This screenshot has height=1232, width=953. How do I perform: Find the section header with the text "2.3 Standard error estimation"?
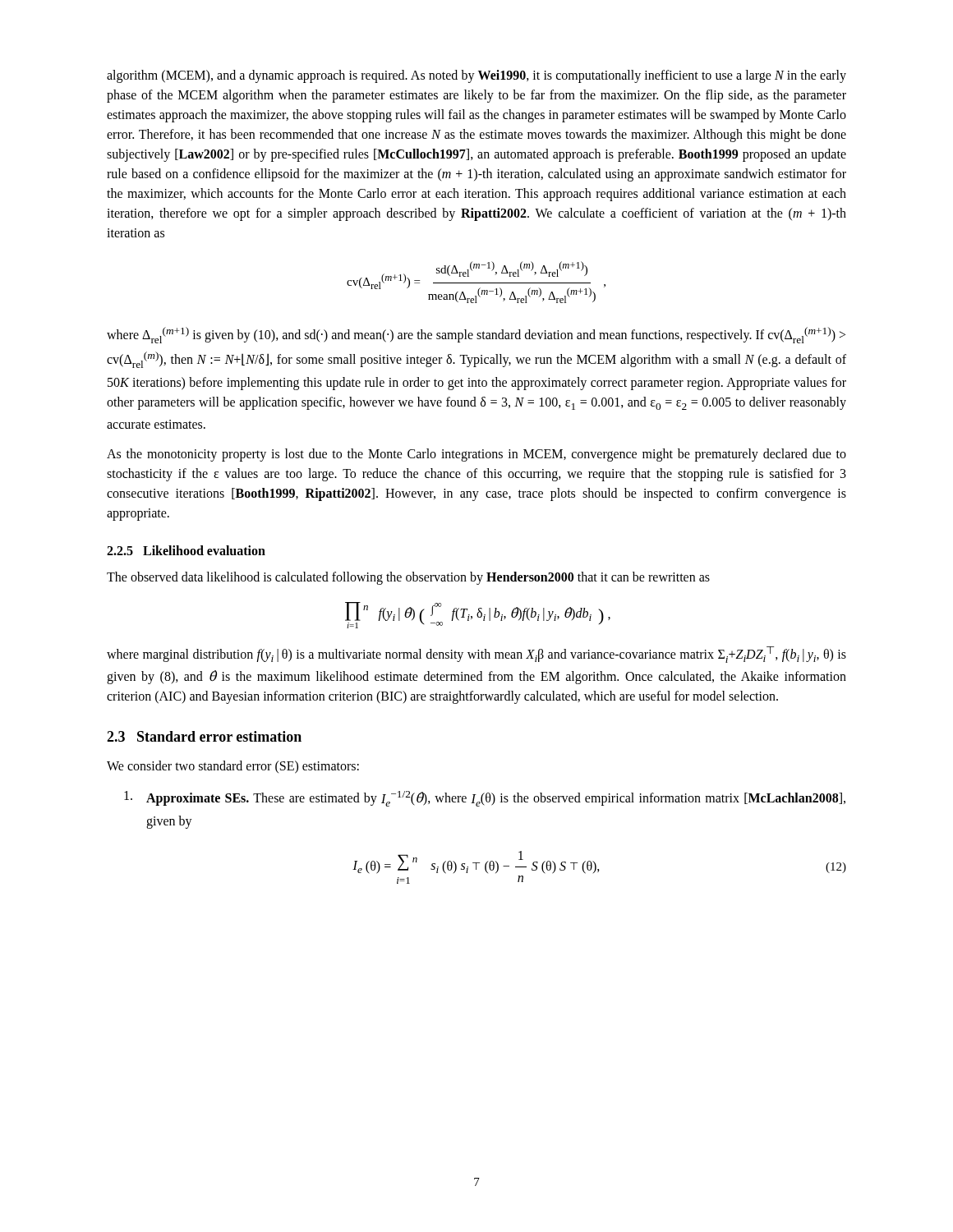[x=204, y=737]
